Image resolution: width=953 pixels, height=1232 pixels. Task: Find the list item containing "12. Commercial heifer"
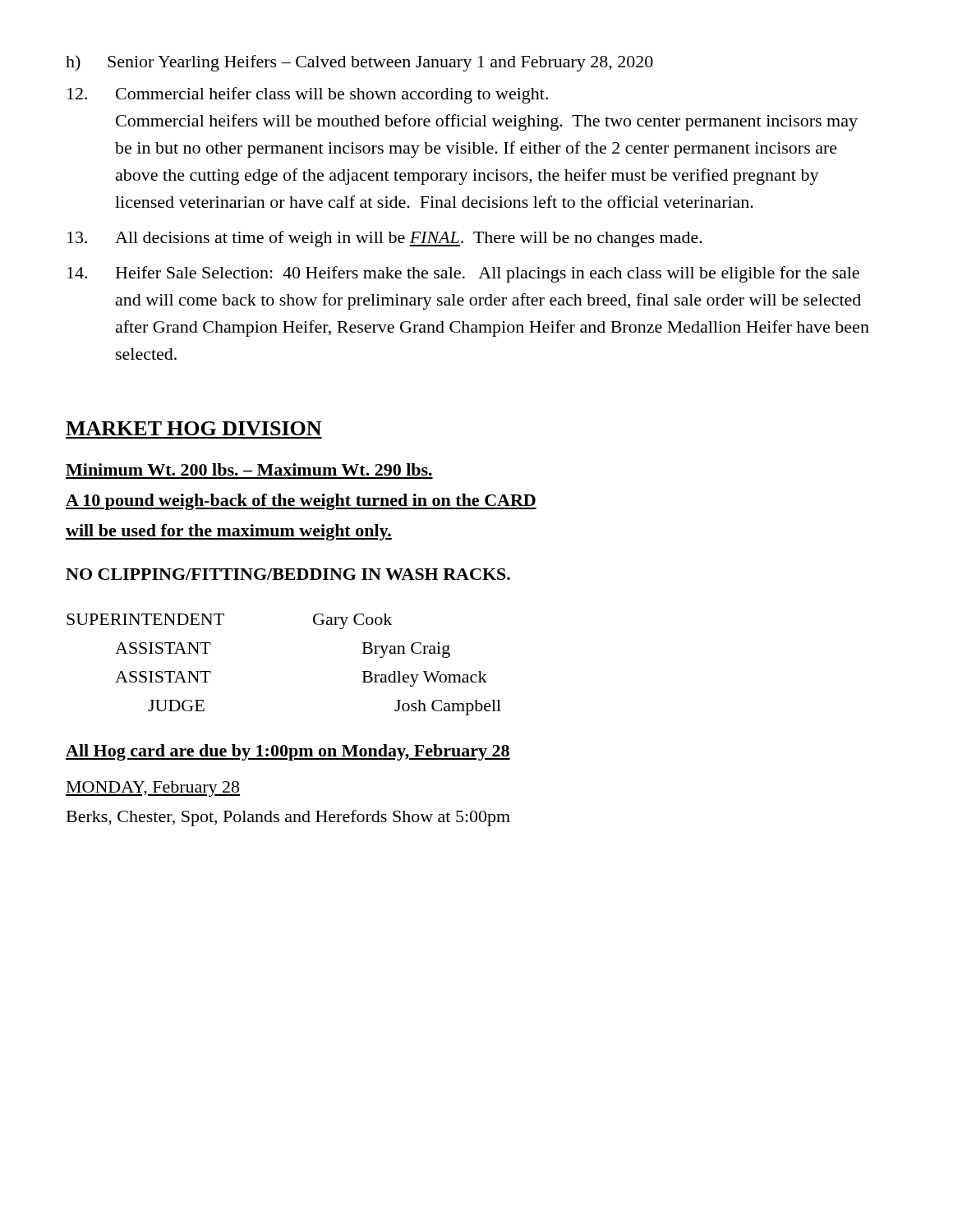point(472,147)
